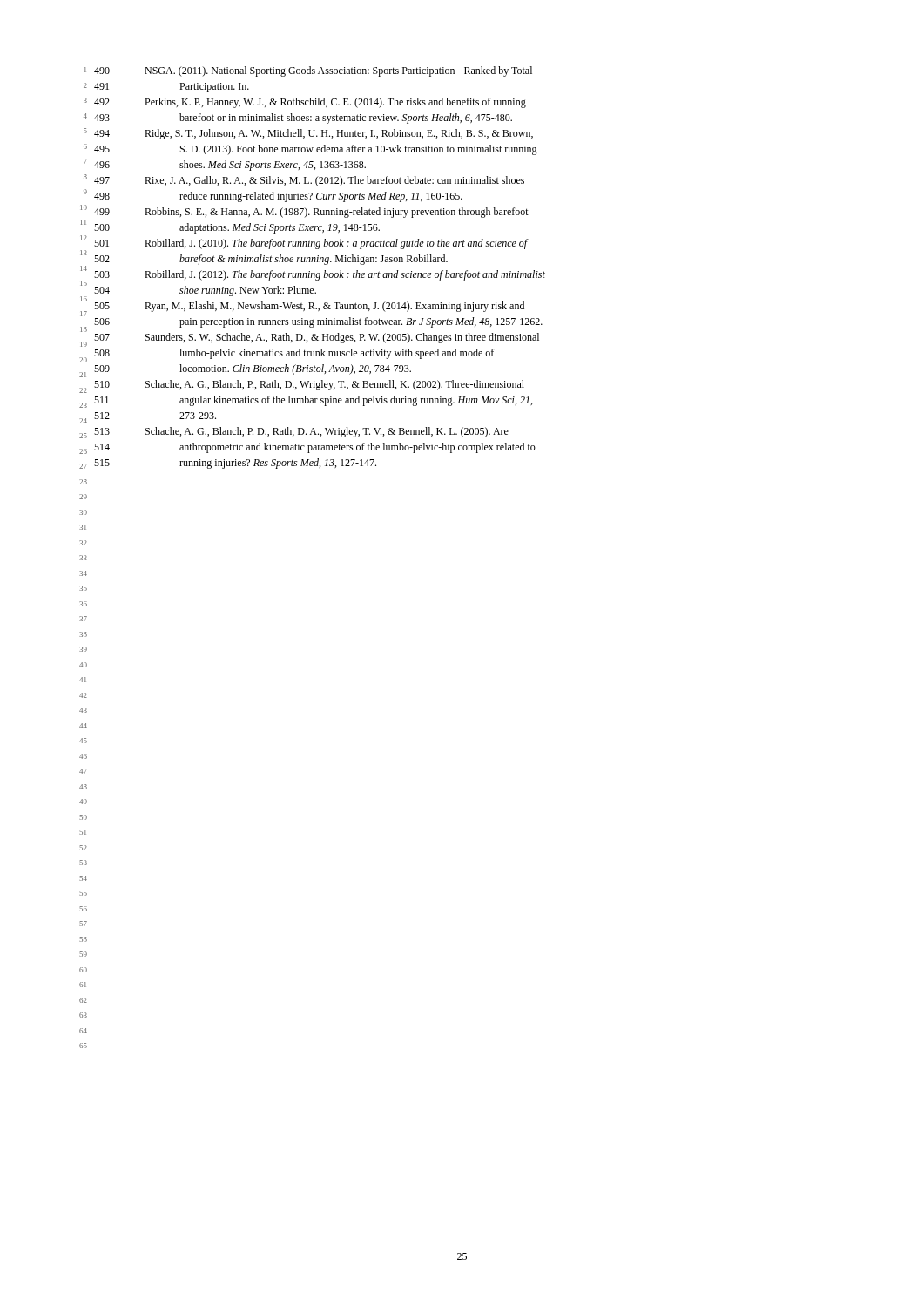The width and height of the screenshot is (924, 1307).
Task: Find the passage starting "507 Saunders, S. W., Schache, A.,"
Action: tap(478, 337)
